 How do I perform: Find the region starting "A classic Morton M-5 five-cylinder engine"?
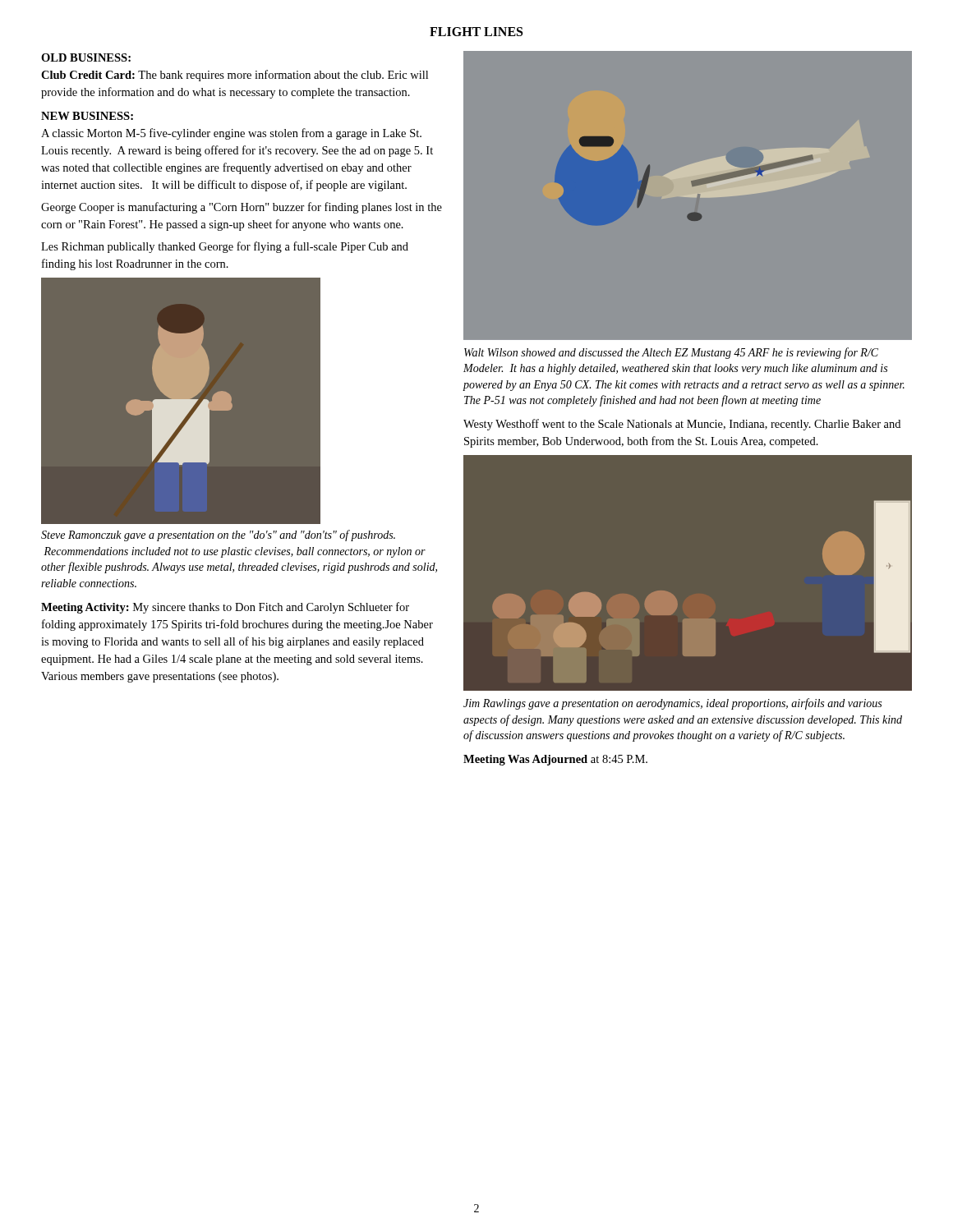pyautogui.click(x=237, y=159)
